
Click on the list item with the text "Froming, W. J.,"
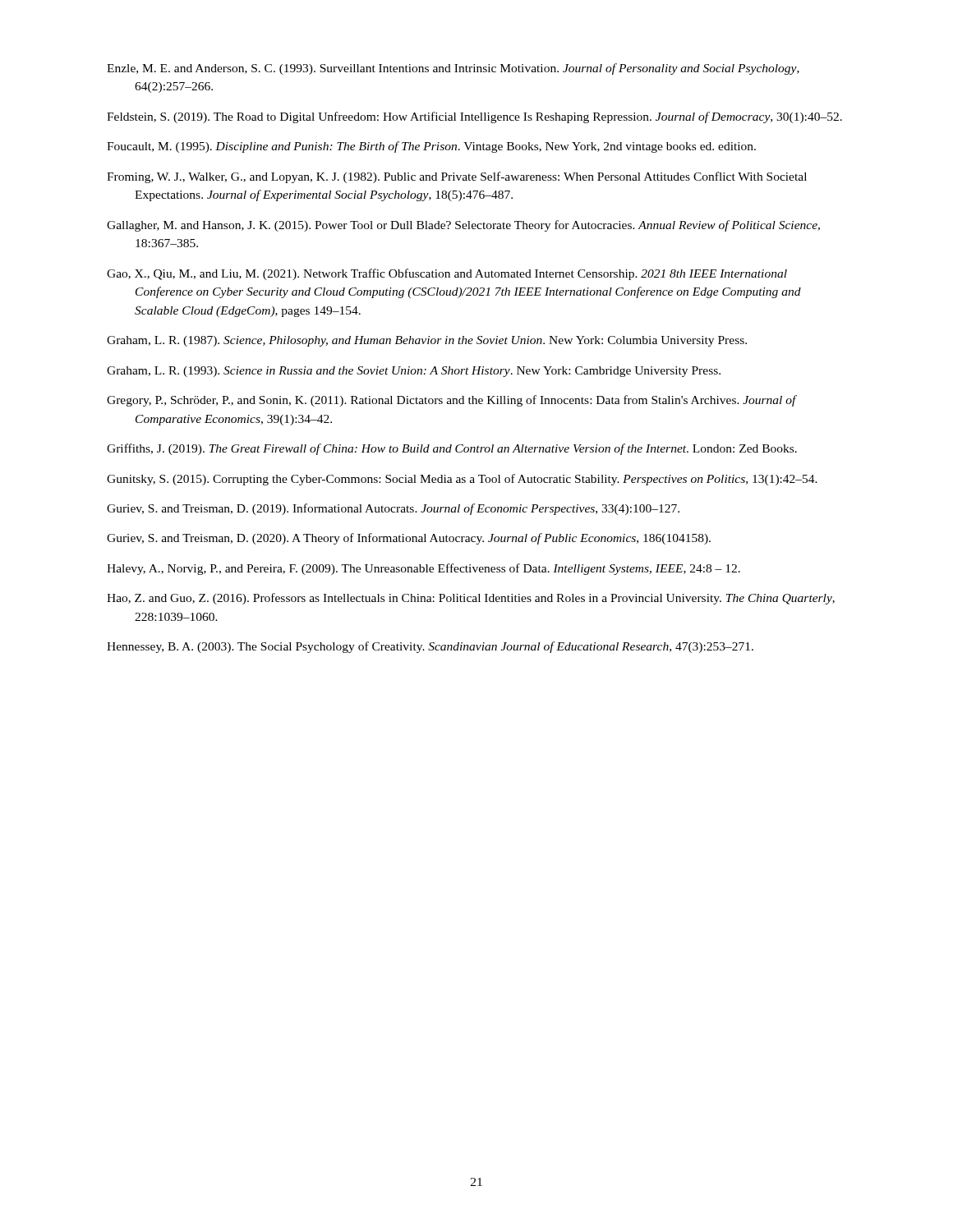point(457,185)
